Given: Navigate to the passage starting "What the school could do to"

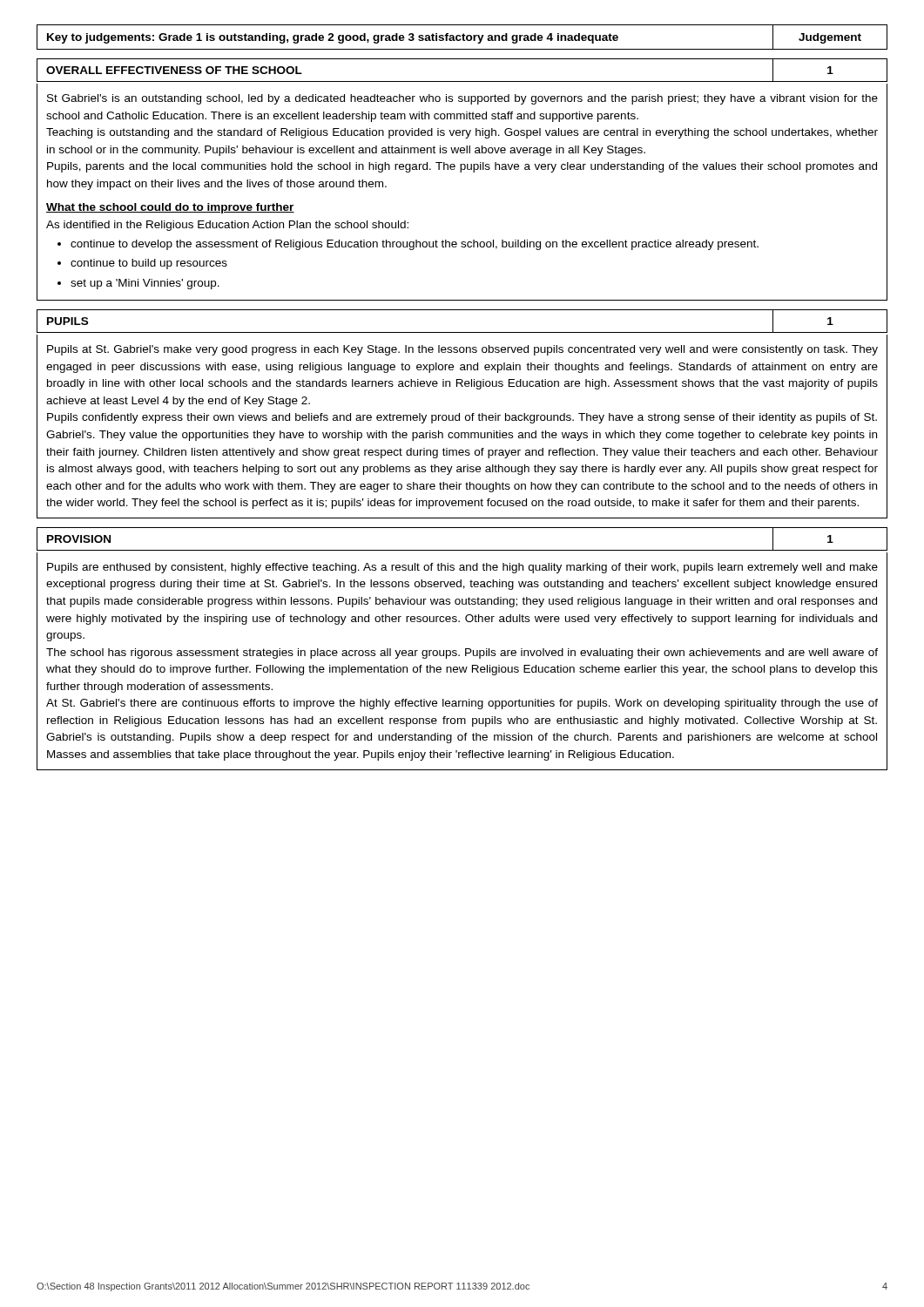Looking at the screenshot, I should (170, 208).
